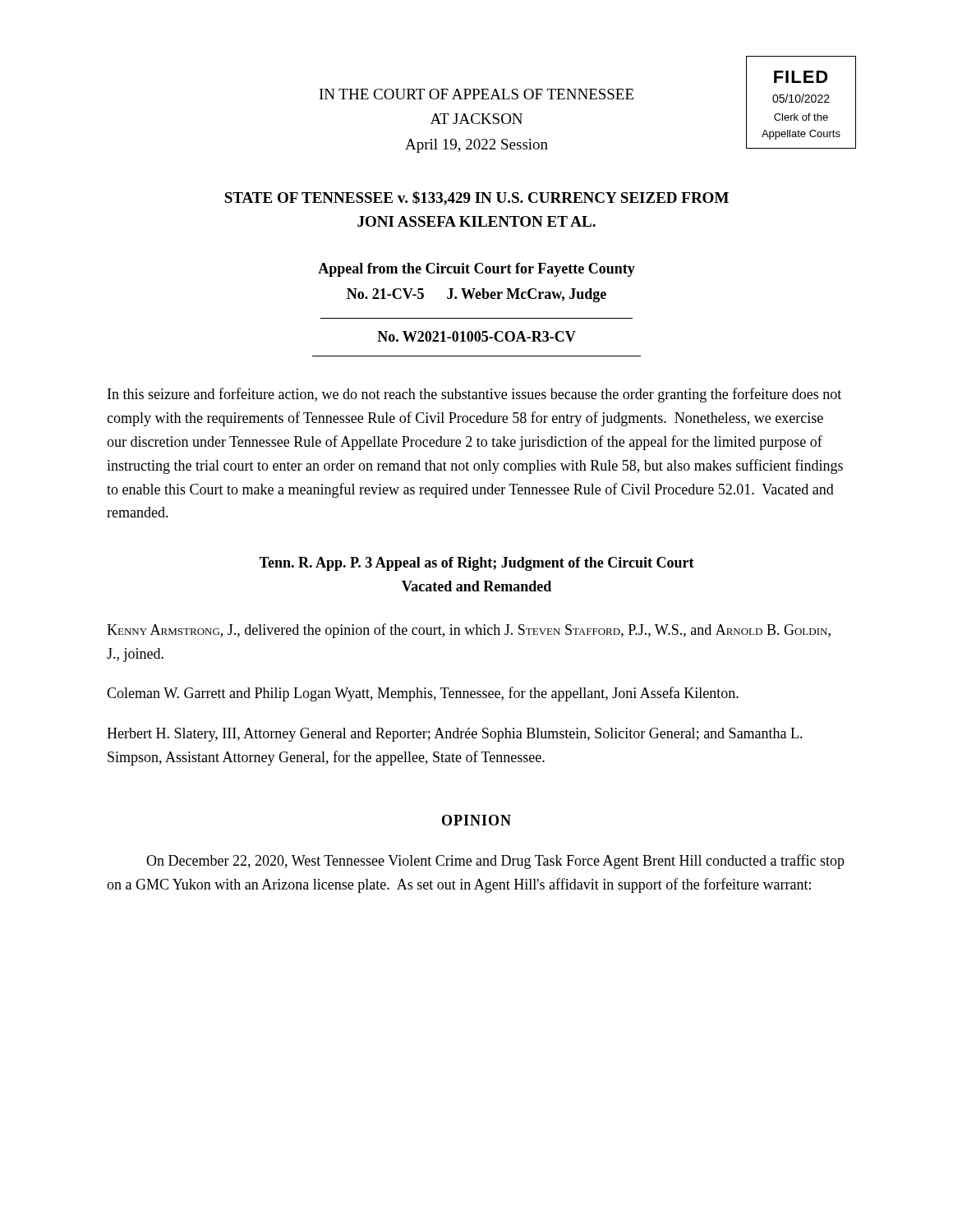The image size is (953, 1232).
Task: Locate the title that reads "STATE OF TENNESSEE v. $133,429 IN U.S."
Action: (476, 209)
